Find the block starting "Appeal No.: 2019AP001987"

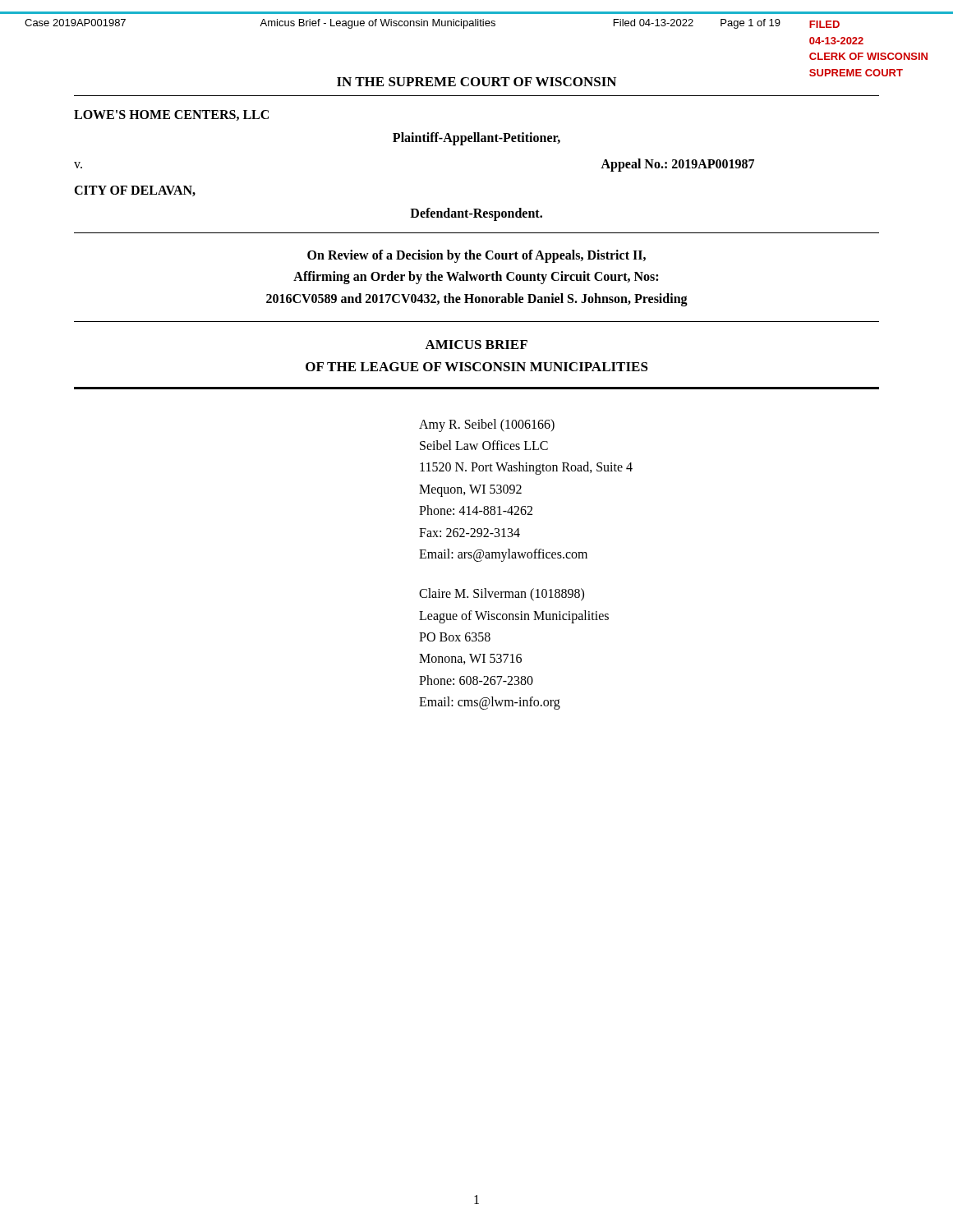tap(678, 164)
